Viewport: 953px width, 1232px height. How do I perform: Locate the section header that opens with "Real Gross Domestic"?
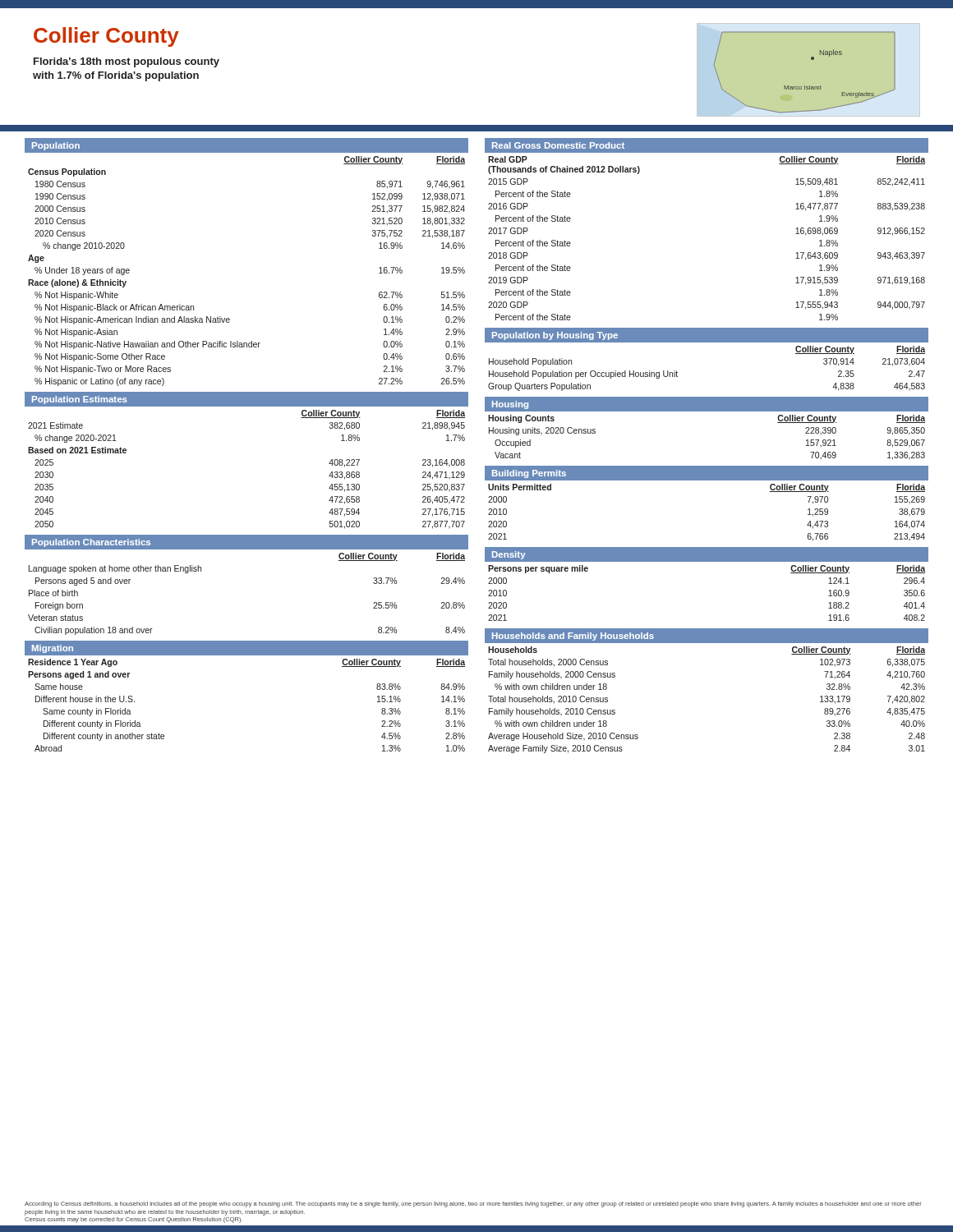coord(558,145)
